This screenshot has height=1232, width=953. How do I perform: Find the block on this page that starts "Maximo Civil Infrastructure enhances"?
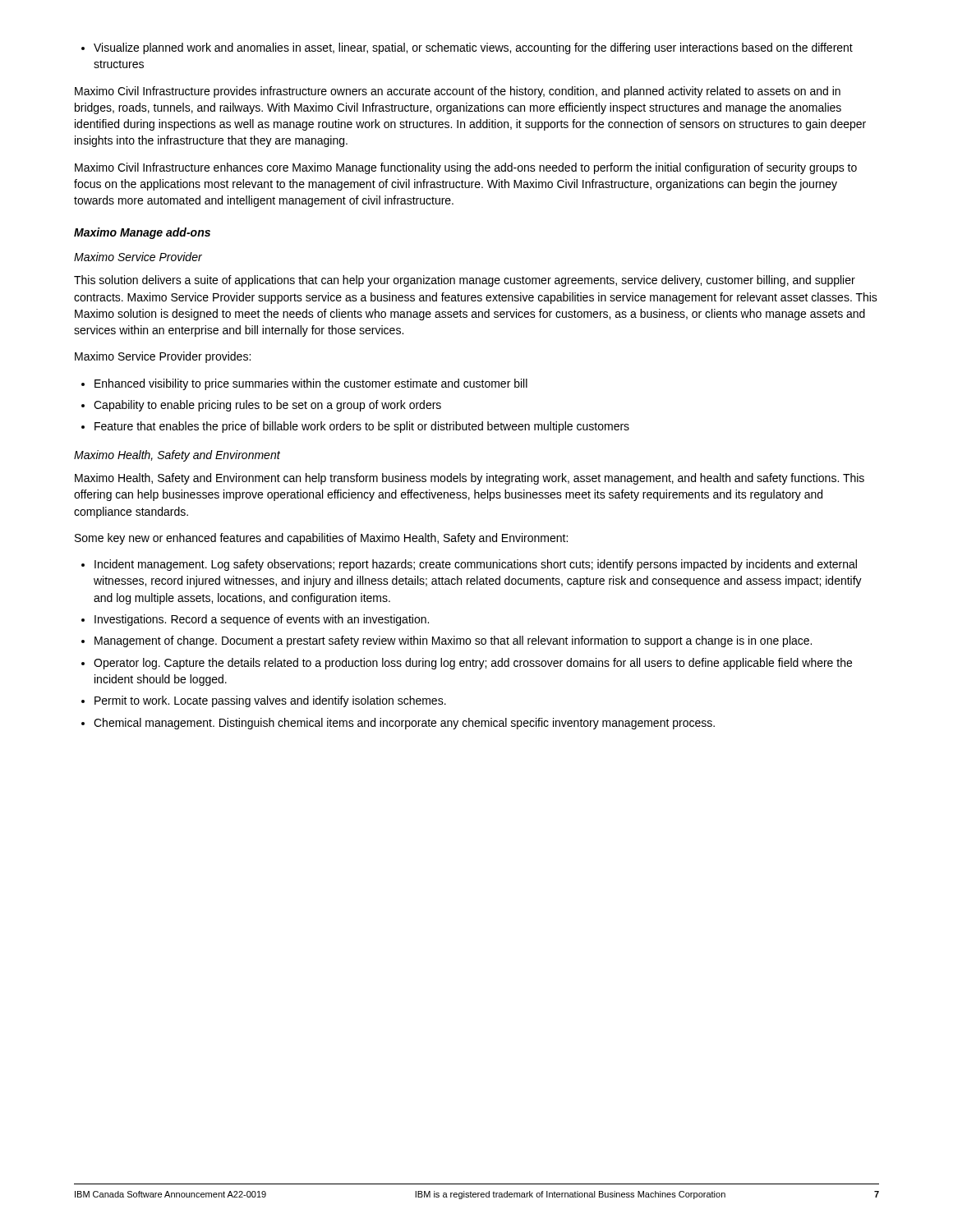[476, 184]
